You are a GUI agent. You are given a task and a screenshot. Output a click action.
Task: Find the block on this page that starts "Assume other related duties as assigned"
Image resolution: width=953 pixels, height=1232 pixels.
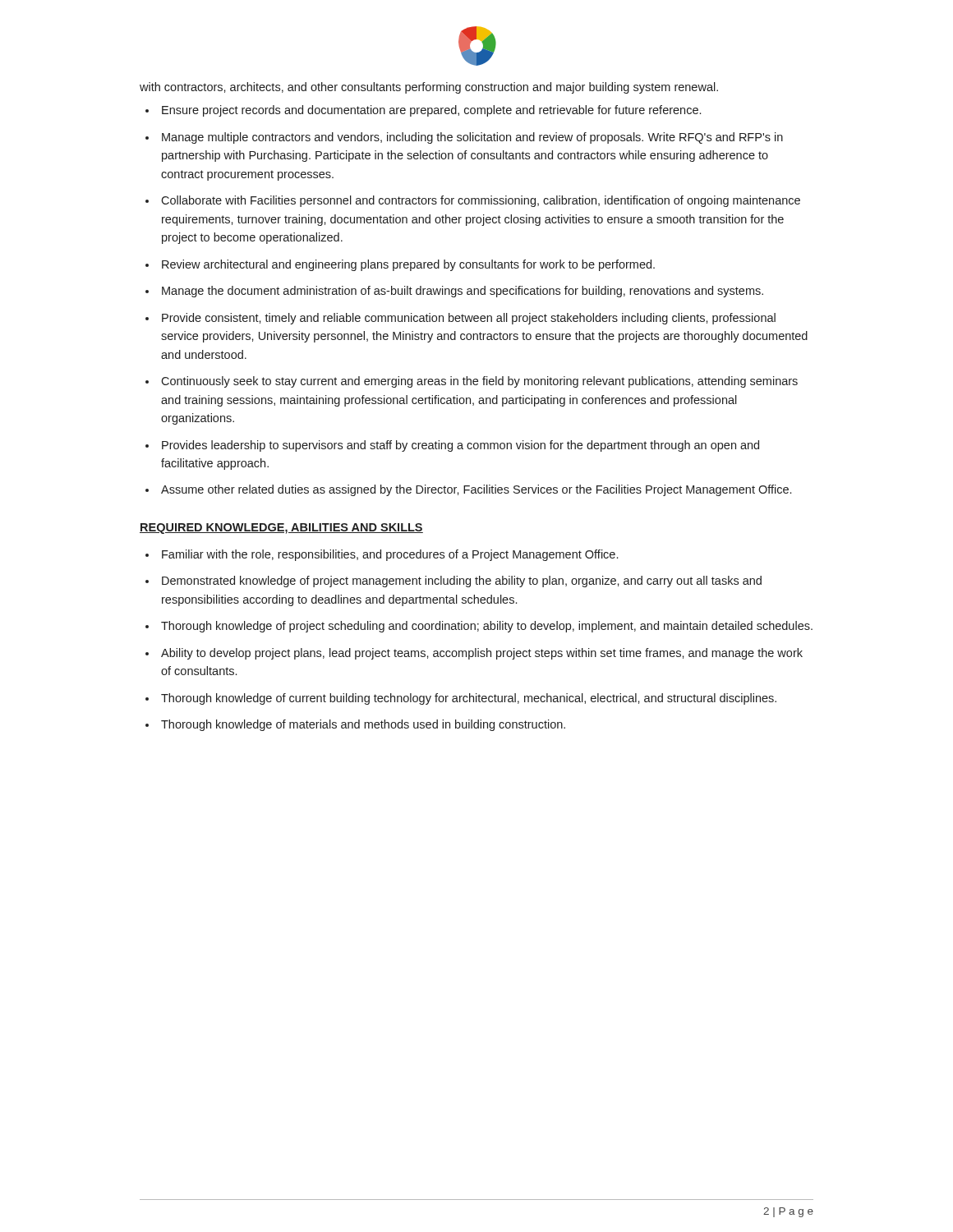click(477, 490)
